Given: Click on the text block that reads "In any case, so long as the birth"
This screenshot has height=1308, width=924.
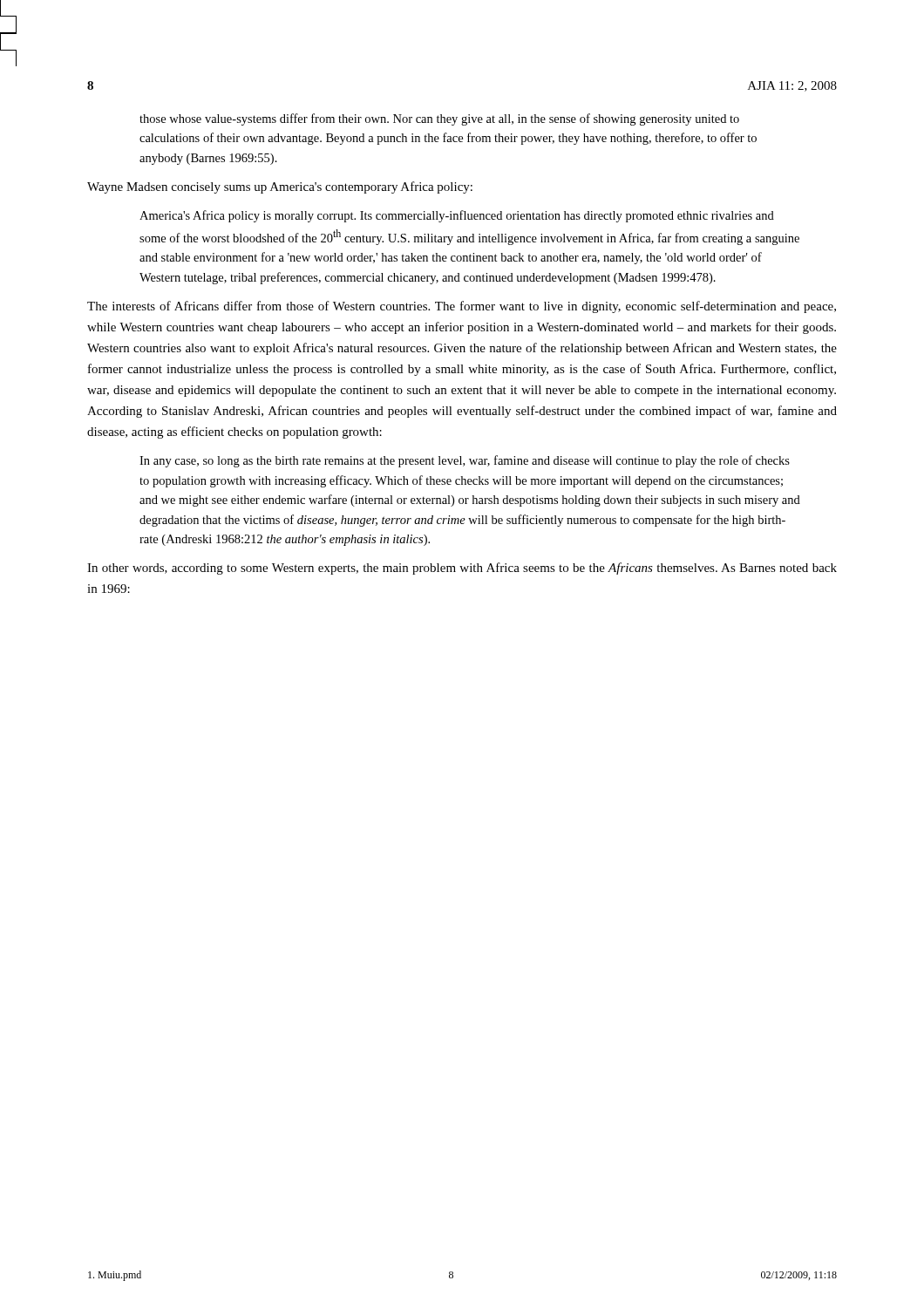Looking at the screenshot, I should click(470, 500).
